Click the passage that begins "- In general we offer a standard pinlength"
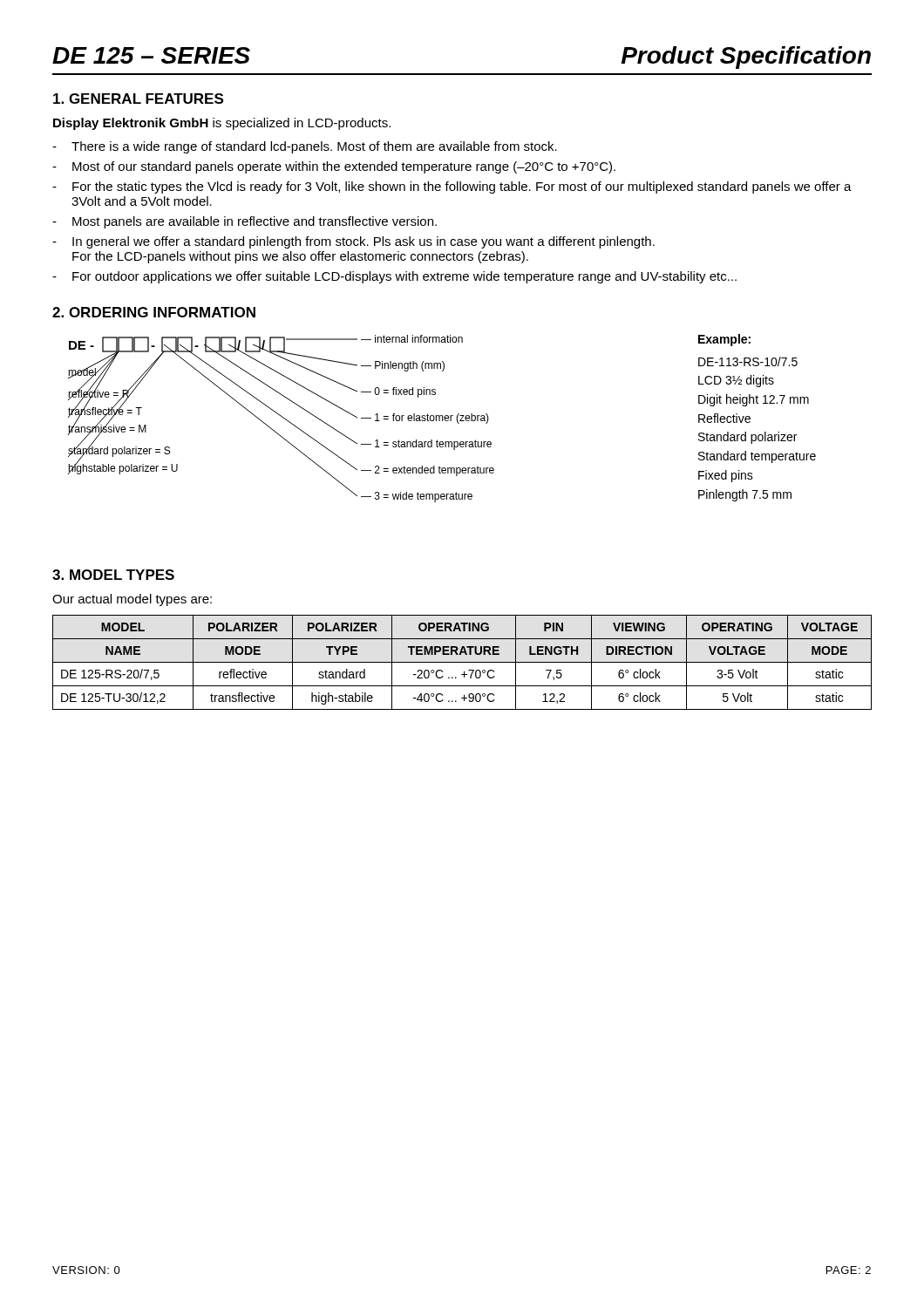The image size is (924, 1308). point(462,249)
